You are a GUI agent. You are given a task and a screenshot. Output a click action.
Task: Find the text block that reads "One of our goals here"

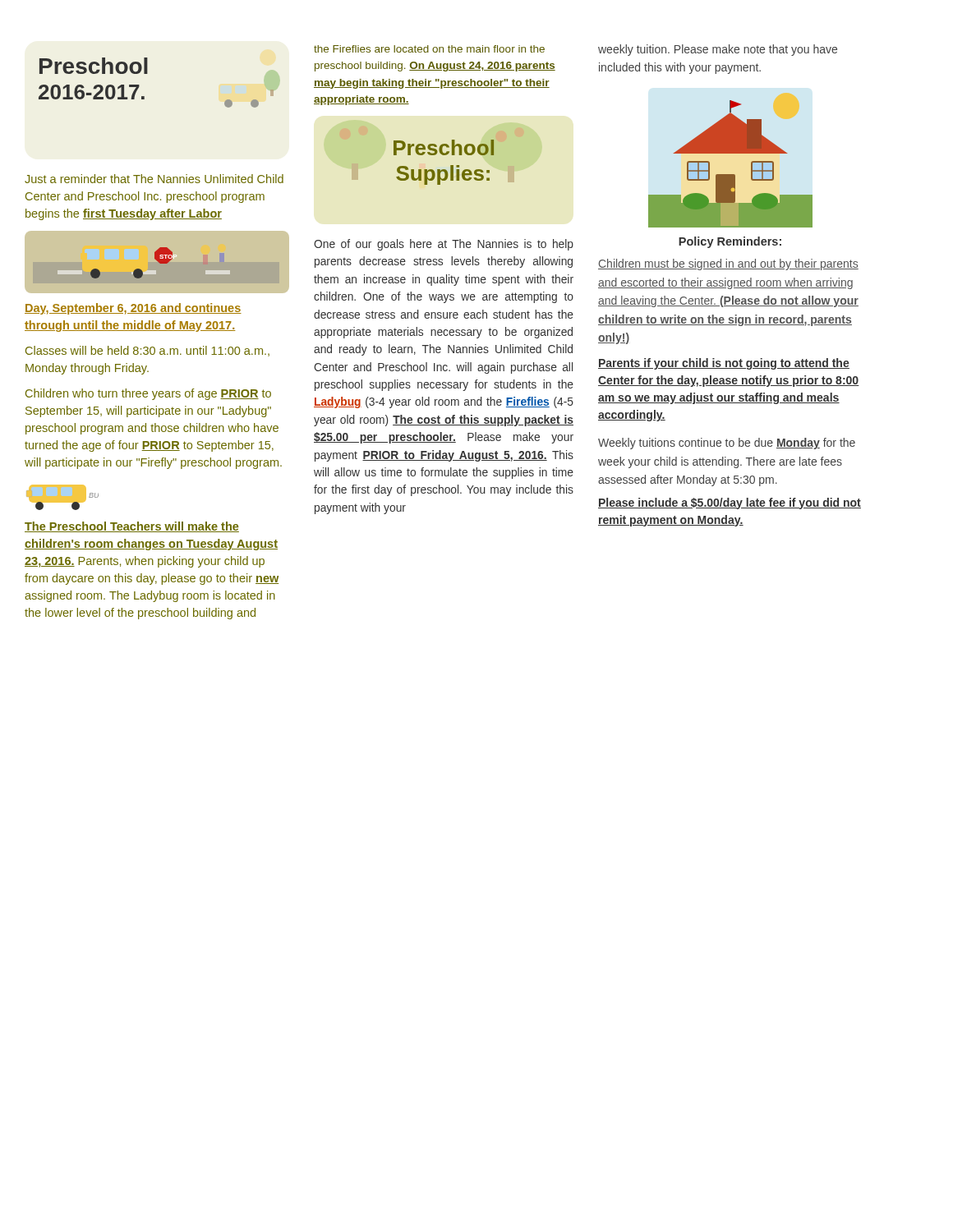click(444, 376)
